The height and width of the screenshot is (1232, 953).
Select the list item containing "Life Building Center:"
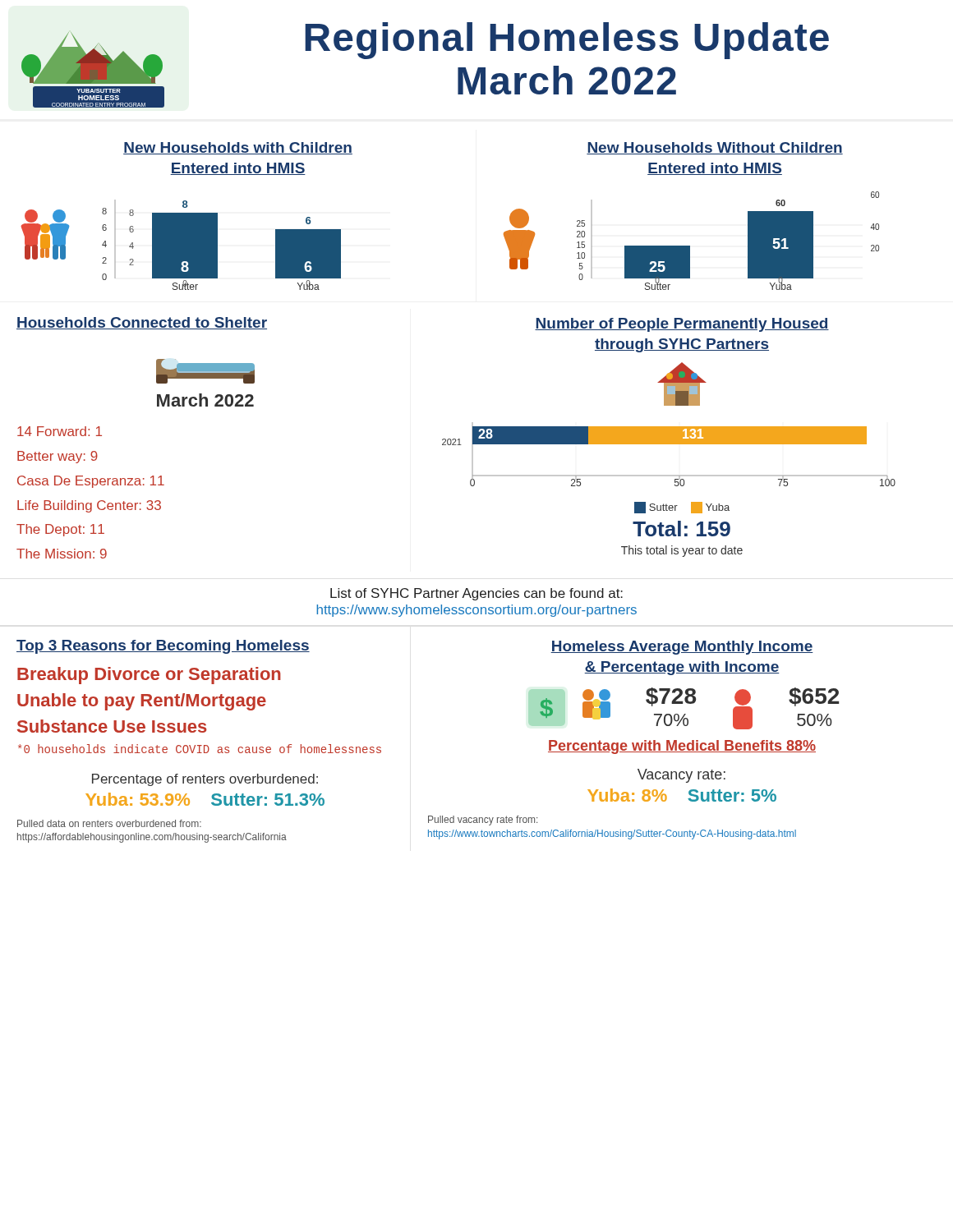[x=89, y=505]
